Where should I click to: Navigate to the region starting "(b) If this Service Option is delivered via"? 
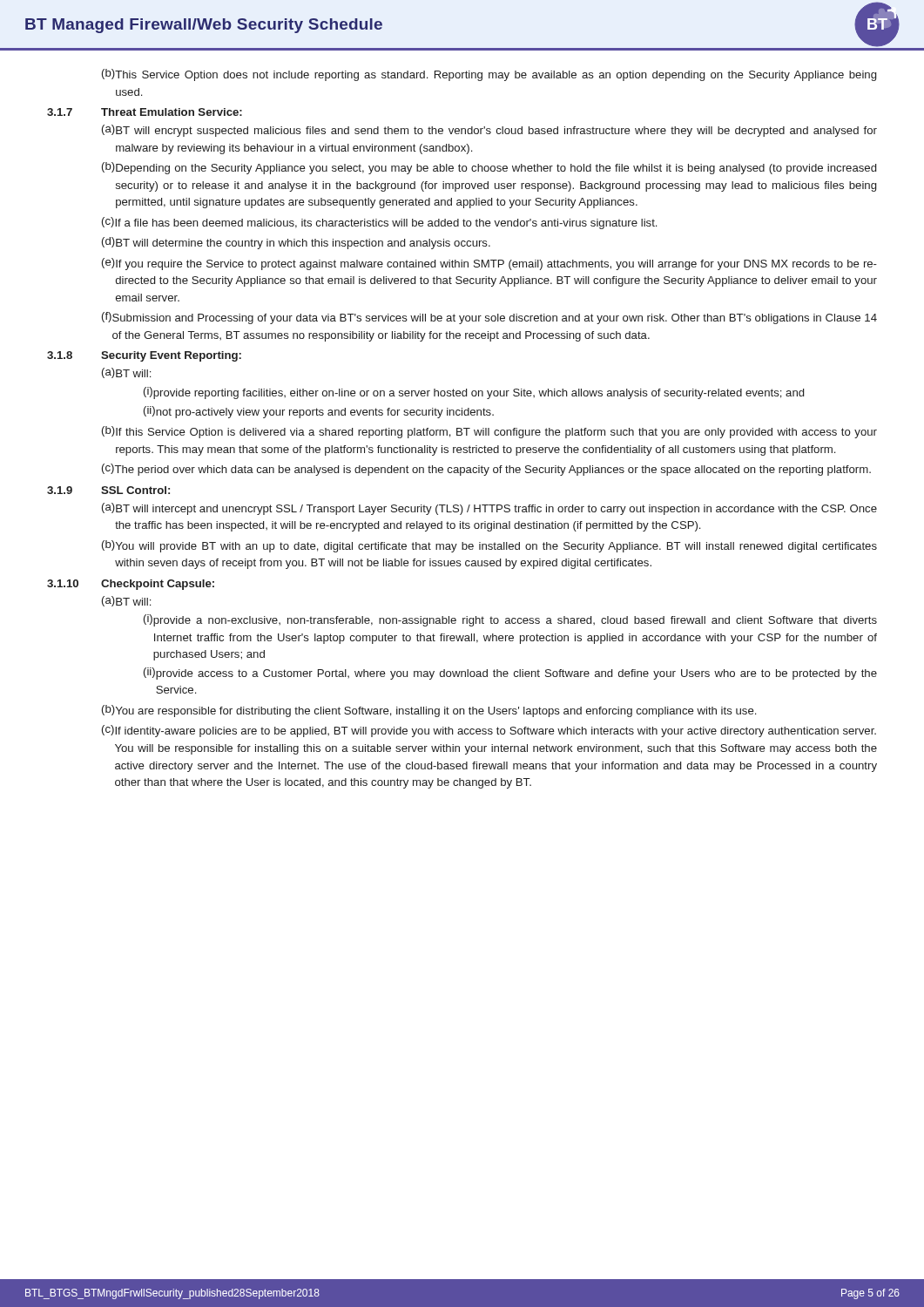(462, 441)
